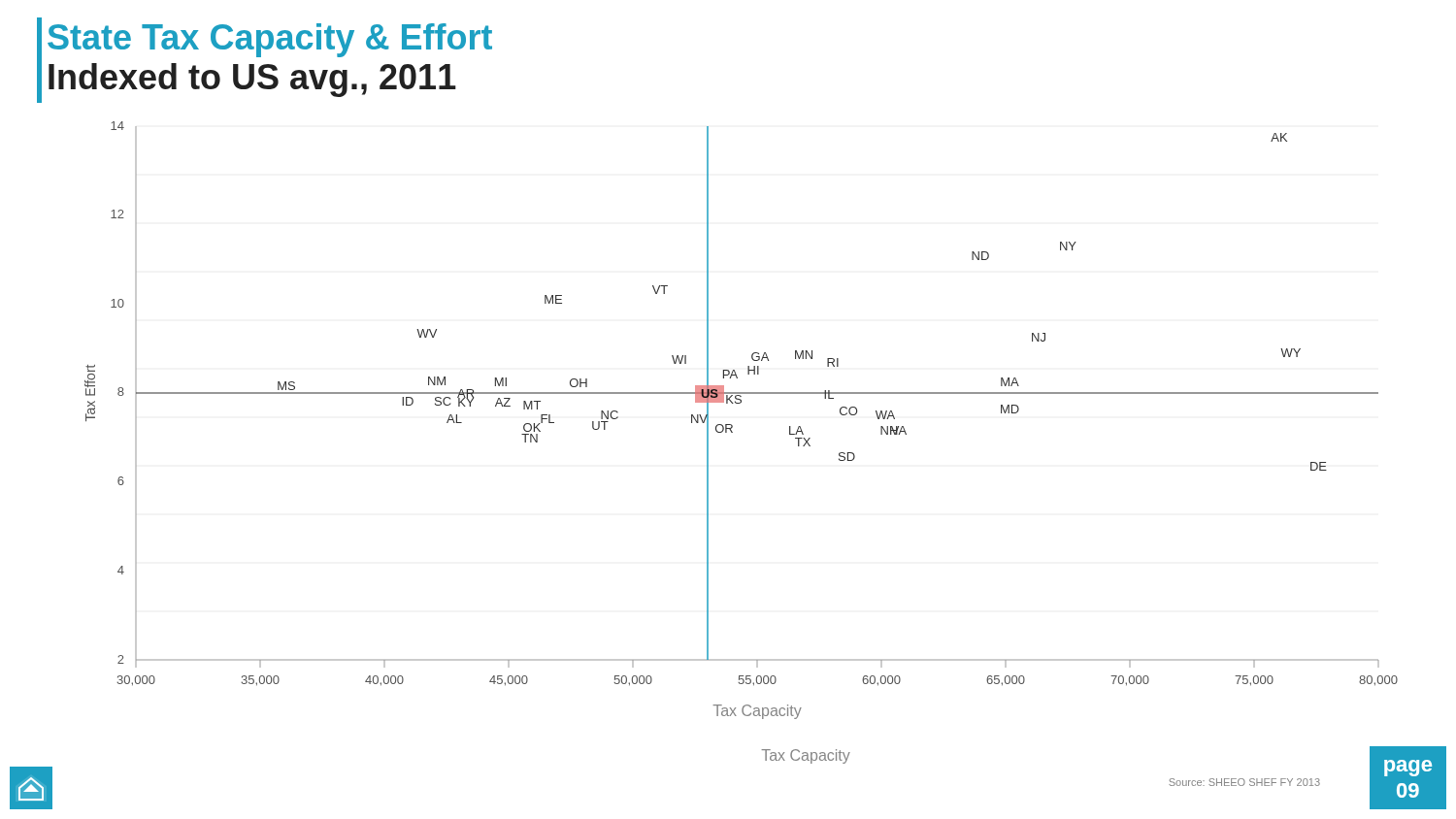Click on the caption with the text "Tax Capacity"

[x=806, y=755]
